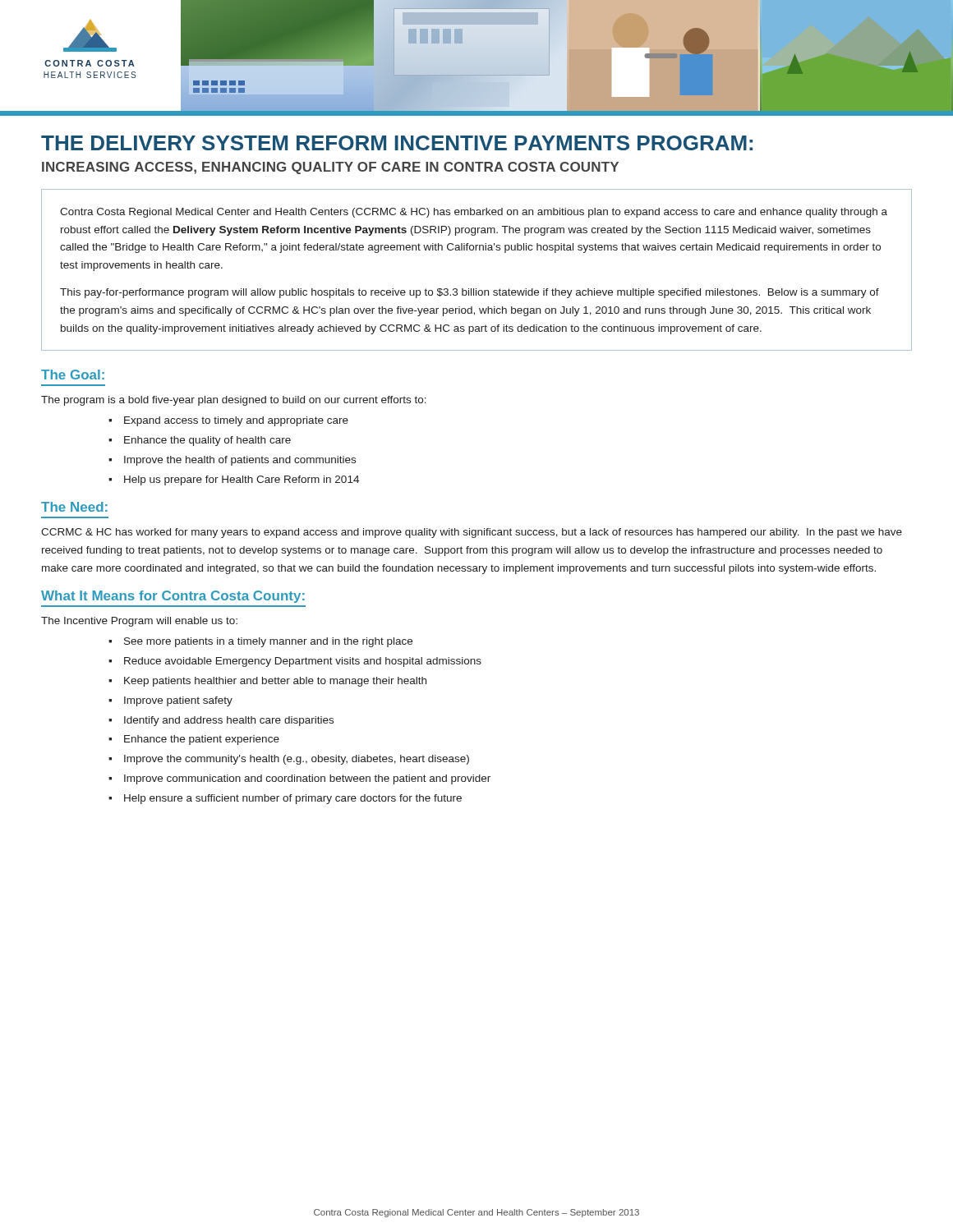Image resolution: width=953 pixels, height=1232 pixels.
Task: Click on the block starting "▪Help us prepare for Health"
Action: coord(234,480)
